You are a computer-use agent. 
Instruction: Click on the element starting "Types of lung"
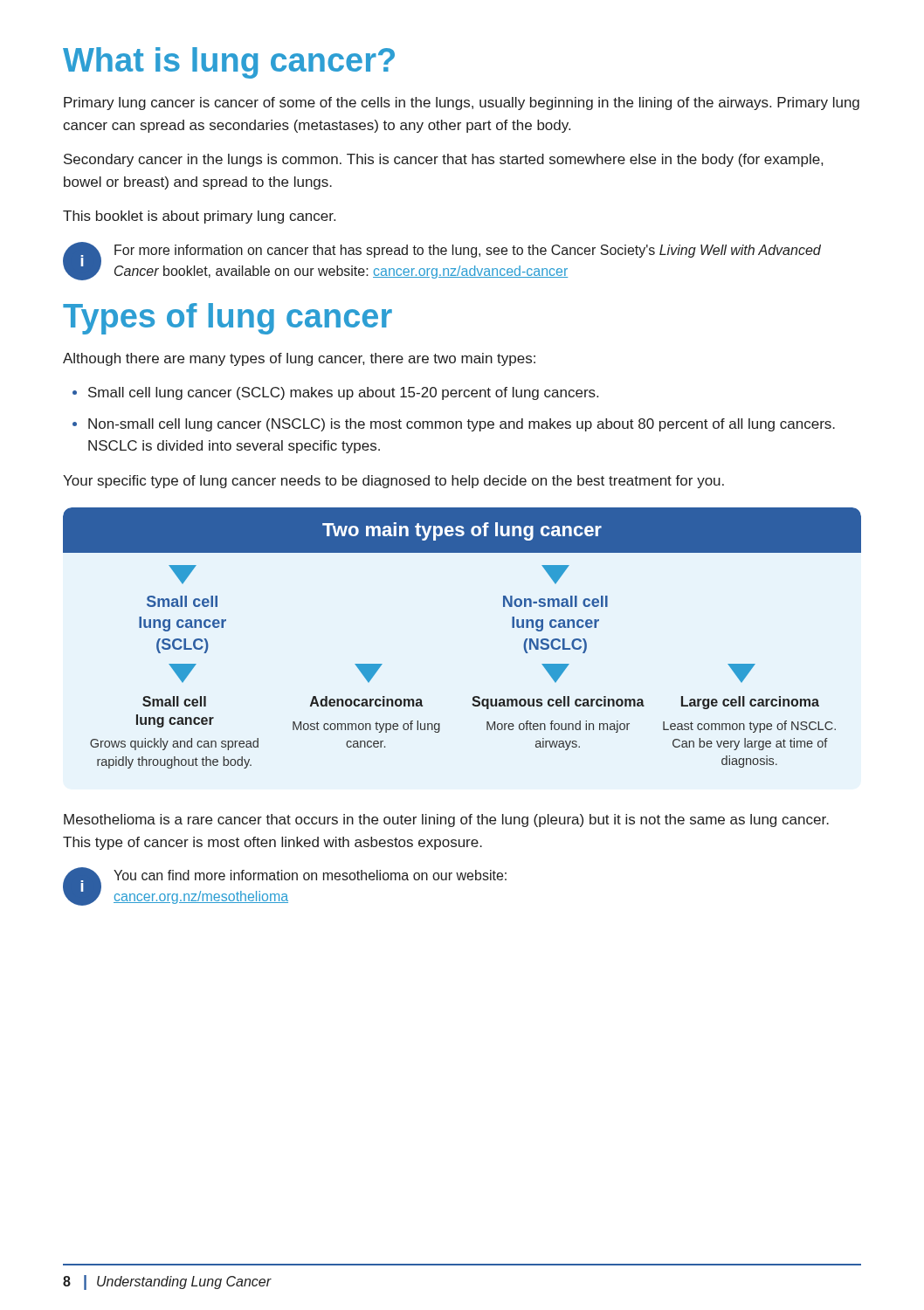click(x=228, y=319)
